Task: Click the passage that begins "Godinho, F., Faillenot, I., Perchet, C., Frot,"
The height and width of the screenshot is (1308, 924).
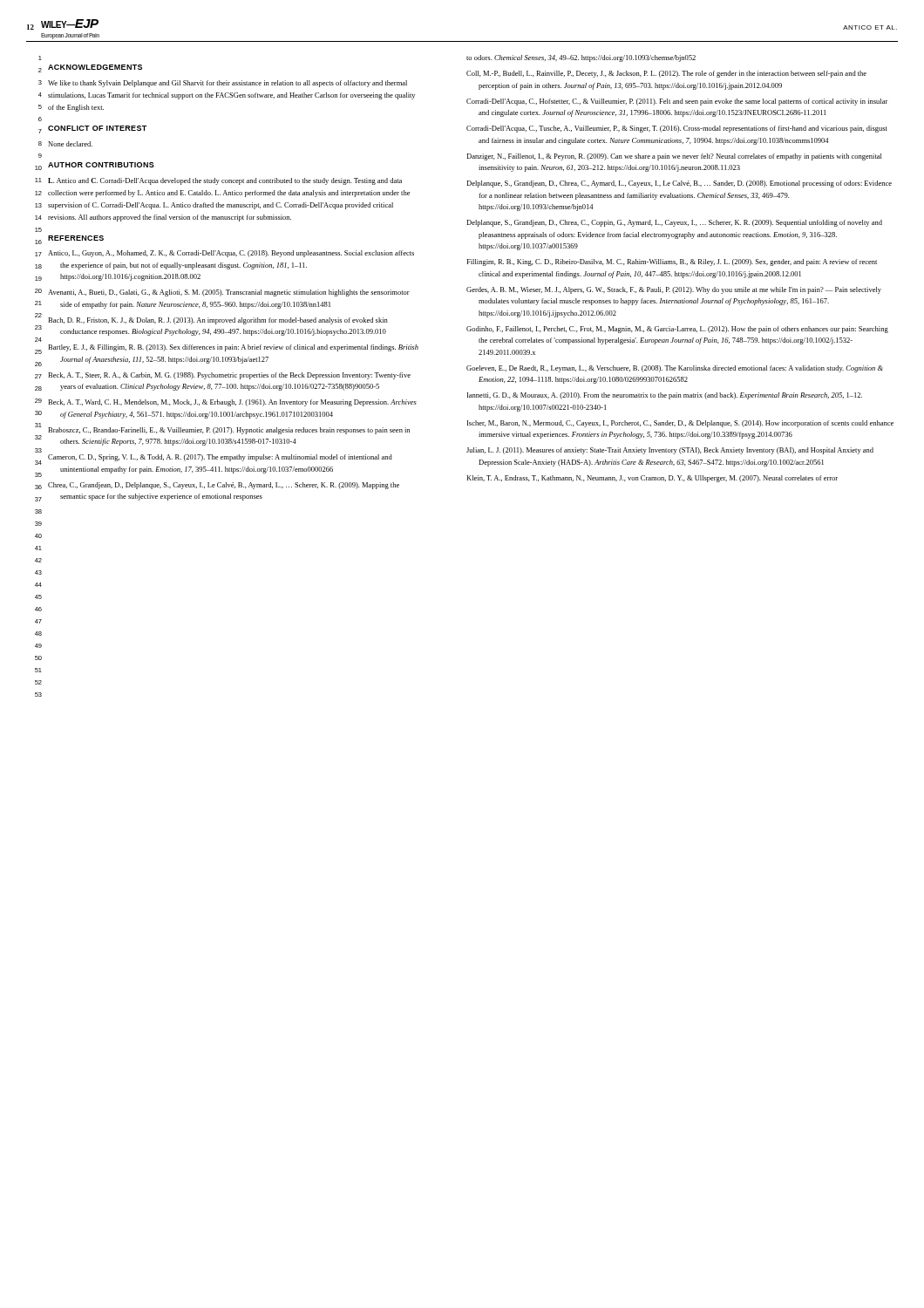Action: (x=682, y=341)
